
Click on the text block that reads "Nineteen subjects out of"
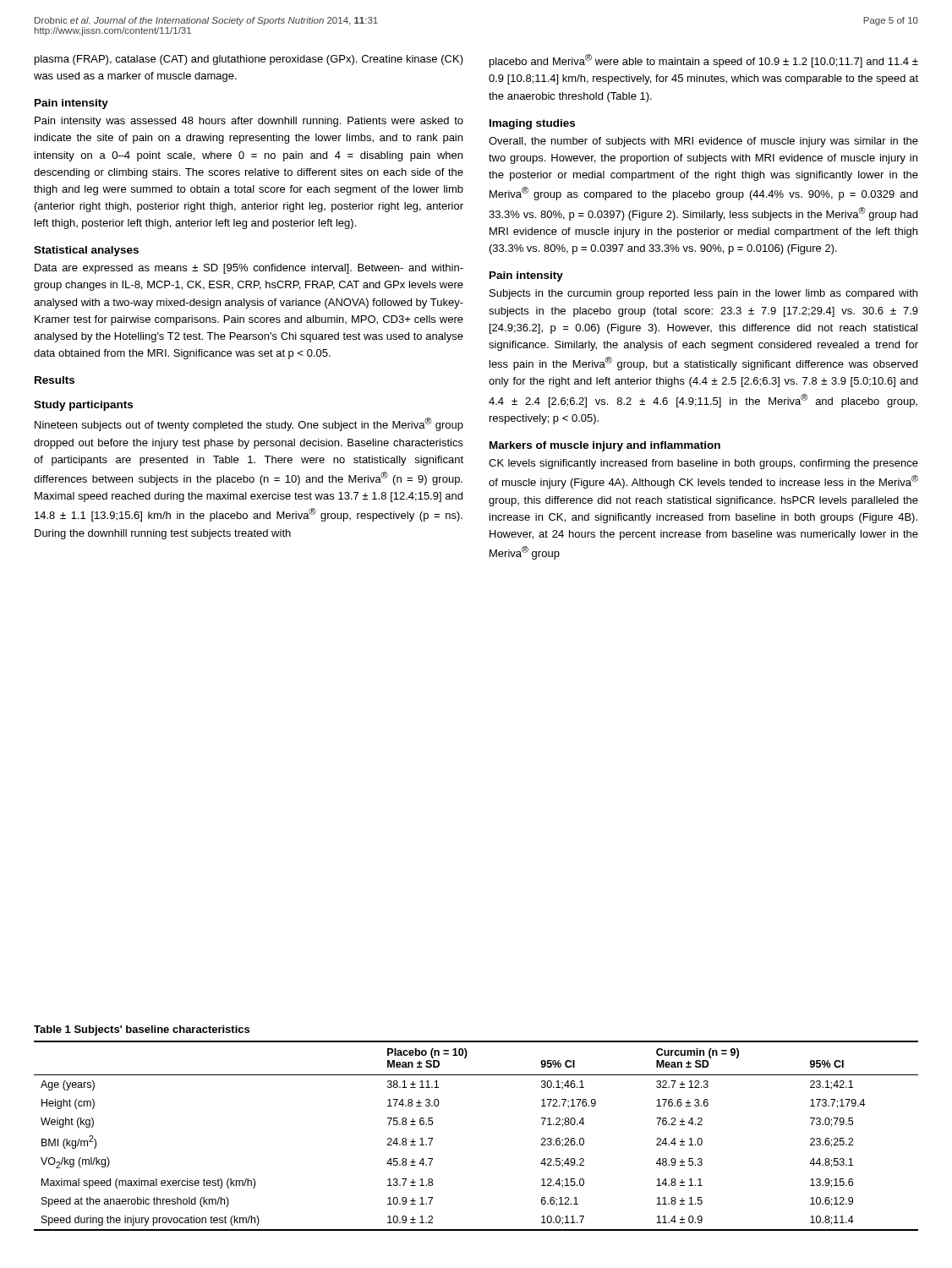tap(249, 478)
